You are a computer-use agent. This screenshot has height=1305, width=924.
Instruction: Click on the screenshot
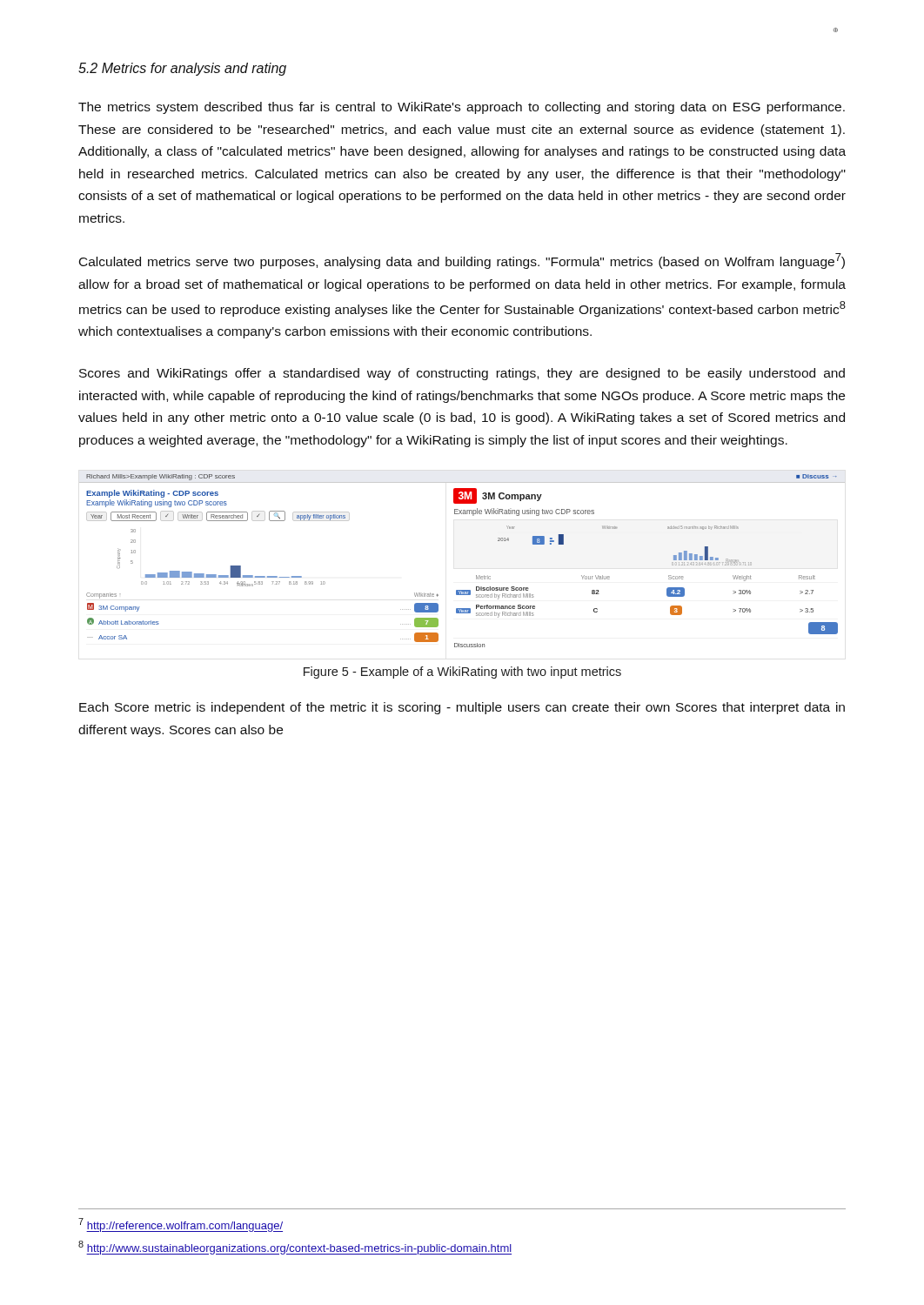click(462, 565)
